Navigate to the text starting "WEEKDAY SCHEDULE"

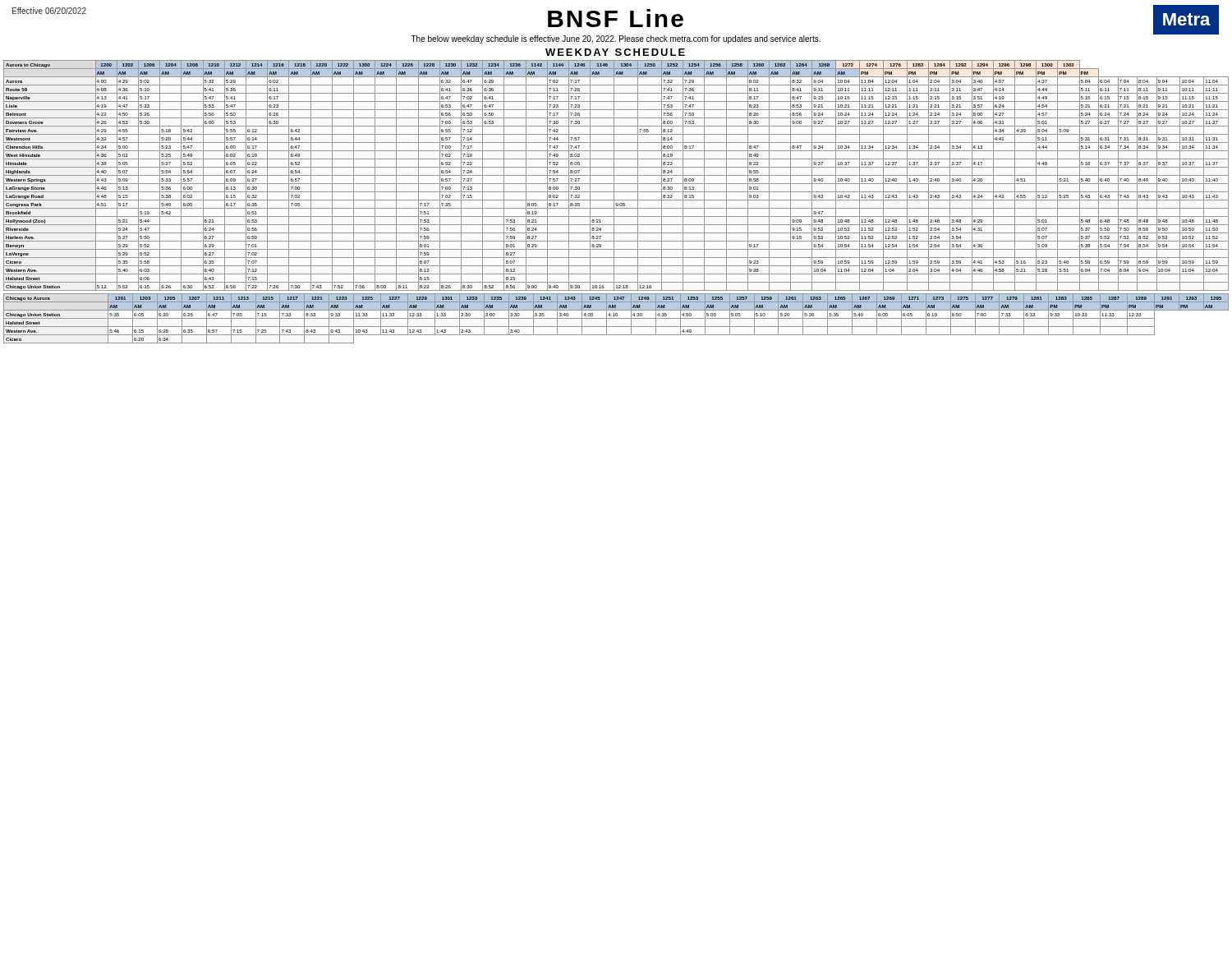tap(616, 52)
